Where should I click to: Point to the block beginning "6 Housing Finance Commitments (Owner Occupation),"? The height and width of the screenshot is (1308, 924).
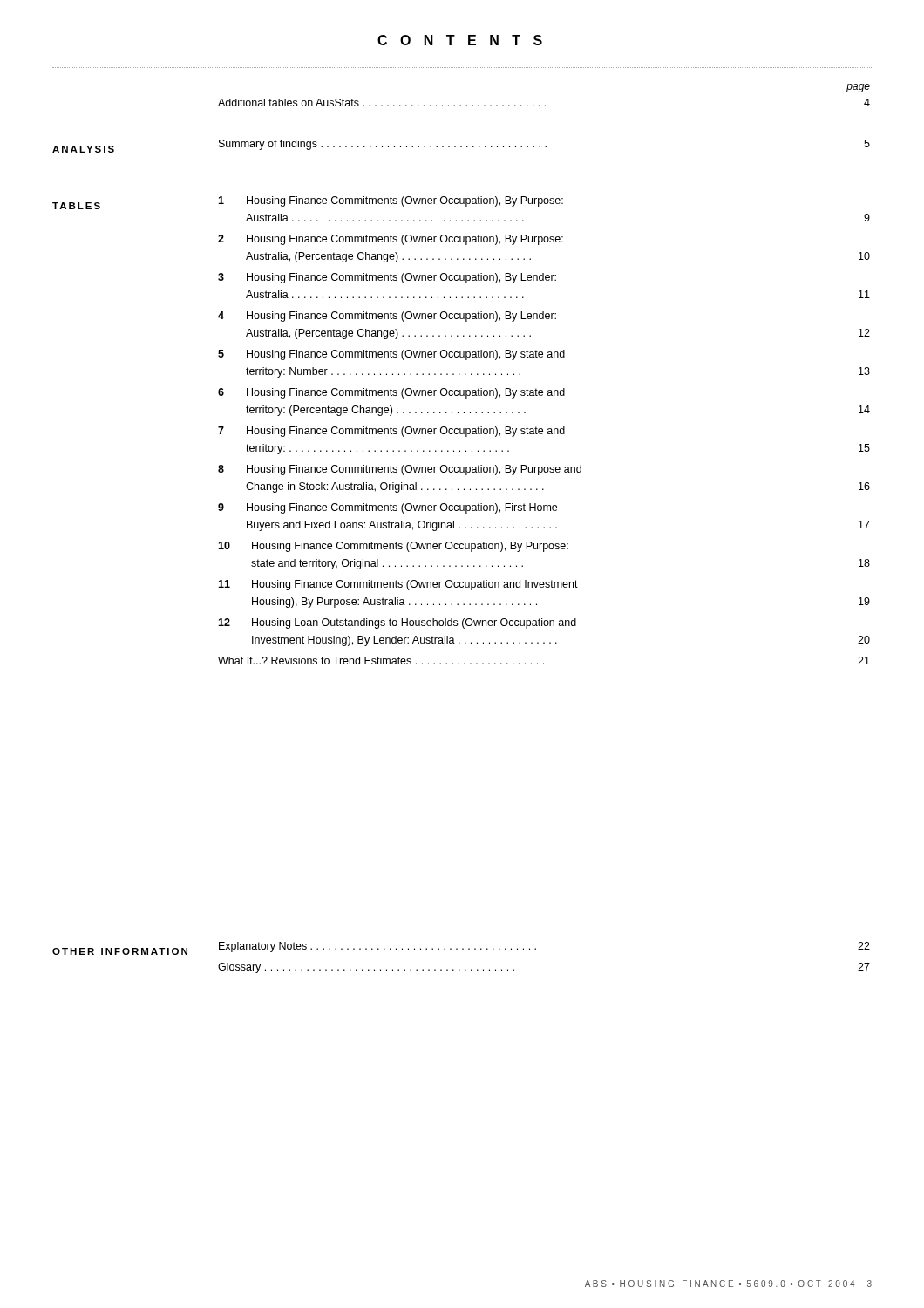(544, 401)
